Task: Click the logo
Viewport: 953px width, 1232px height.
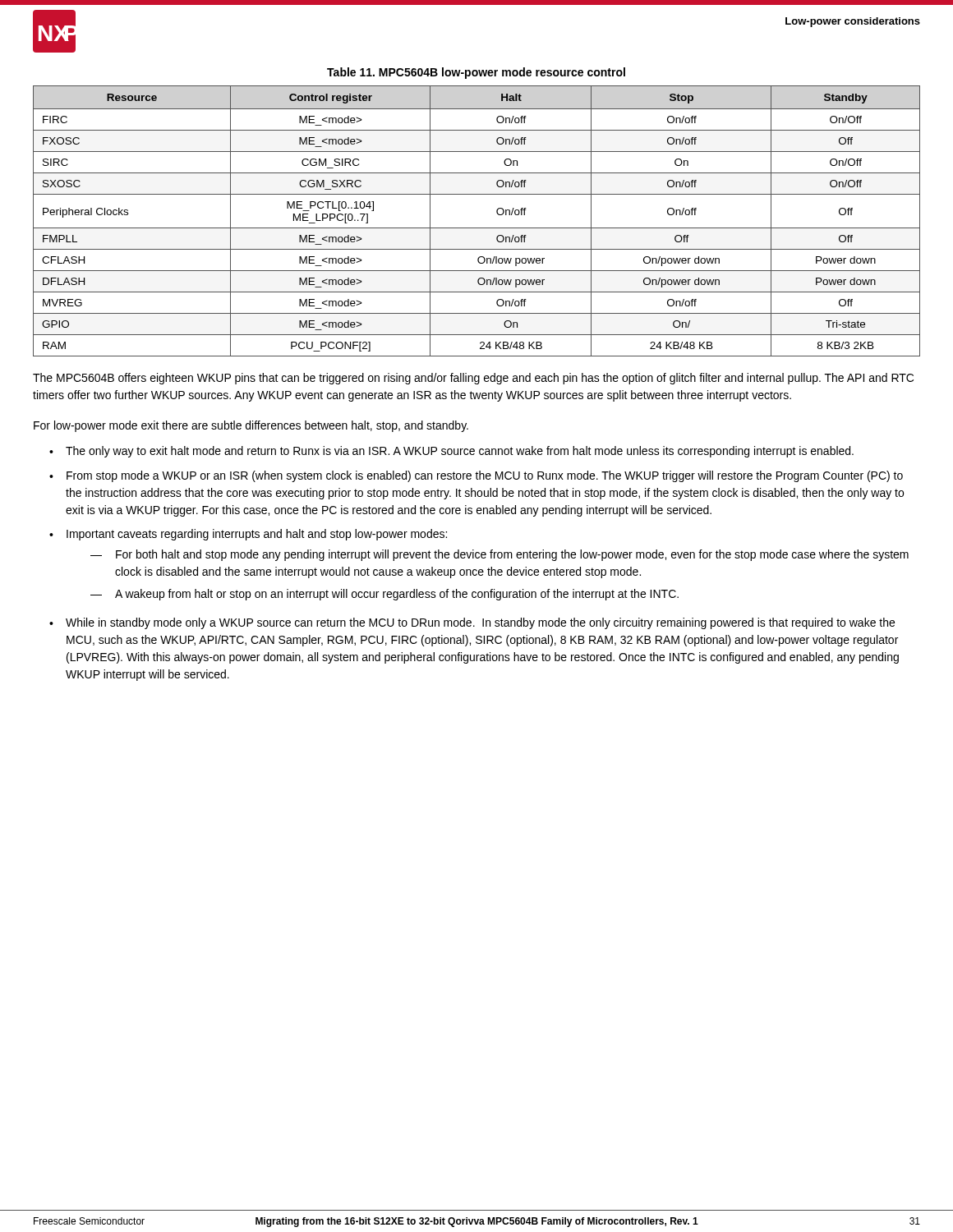Action: coord(66,32)
